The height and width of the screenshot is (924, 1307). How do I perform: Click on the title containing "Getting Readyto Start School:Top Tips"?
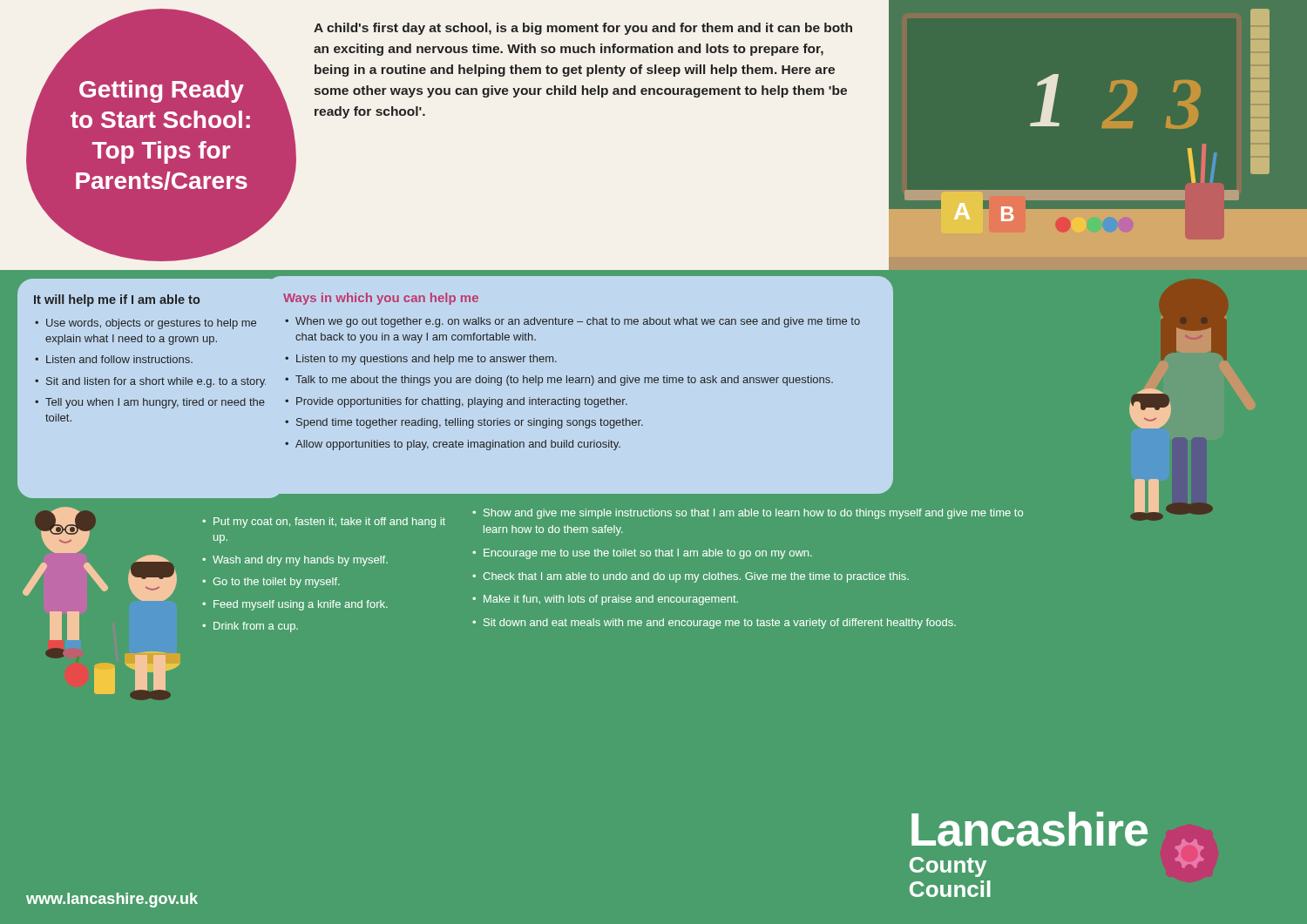click(x=161, y=135)
